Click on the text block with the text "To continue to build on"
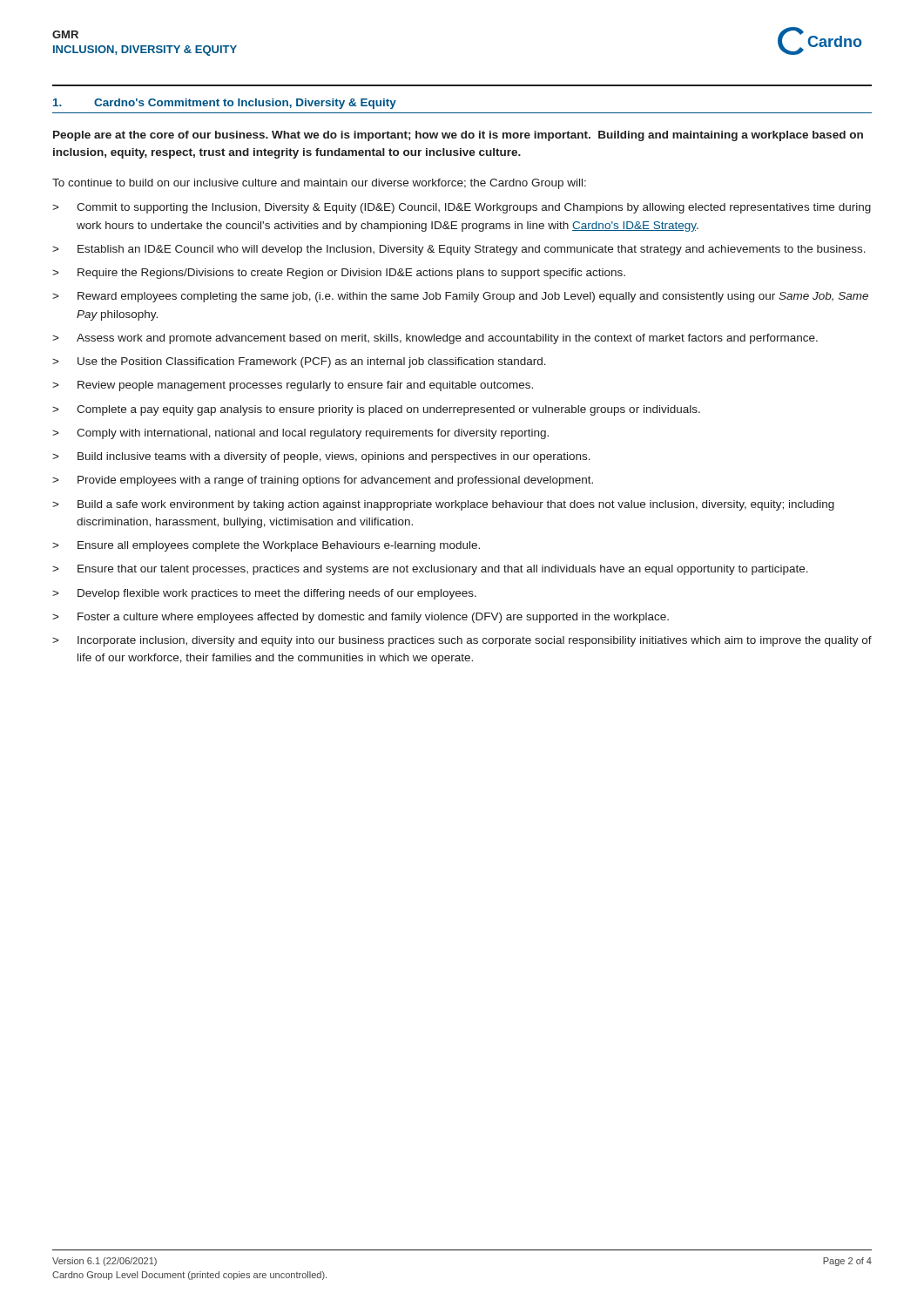The image size is (924, 1307). pyautogui.click(x=320, y=182)
